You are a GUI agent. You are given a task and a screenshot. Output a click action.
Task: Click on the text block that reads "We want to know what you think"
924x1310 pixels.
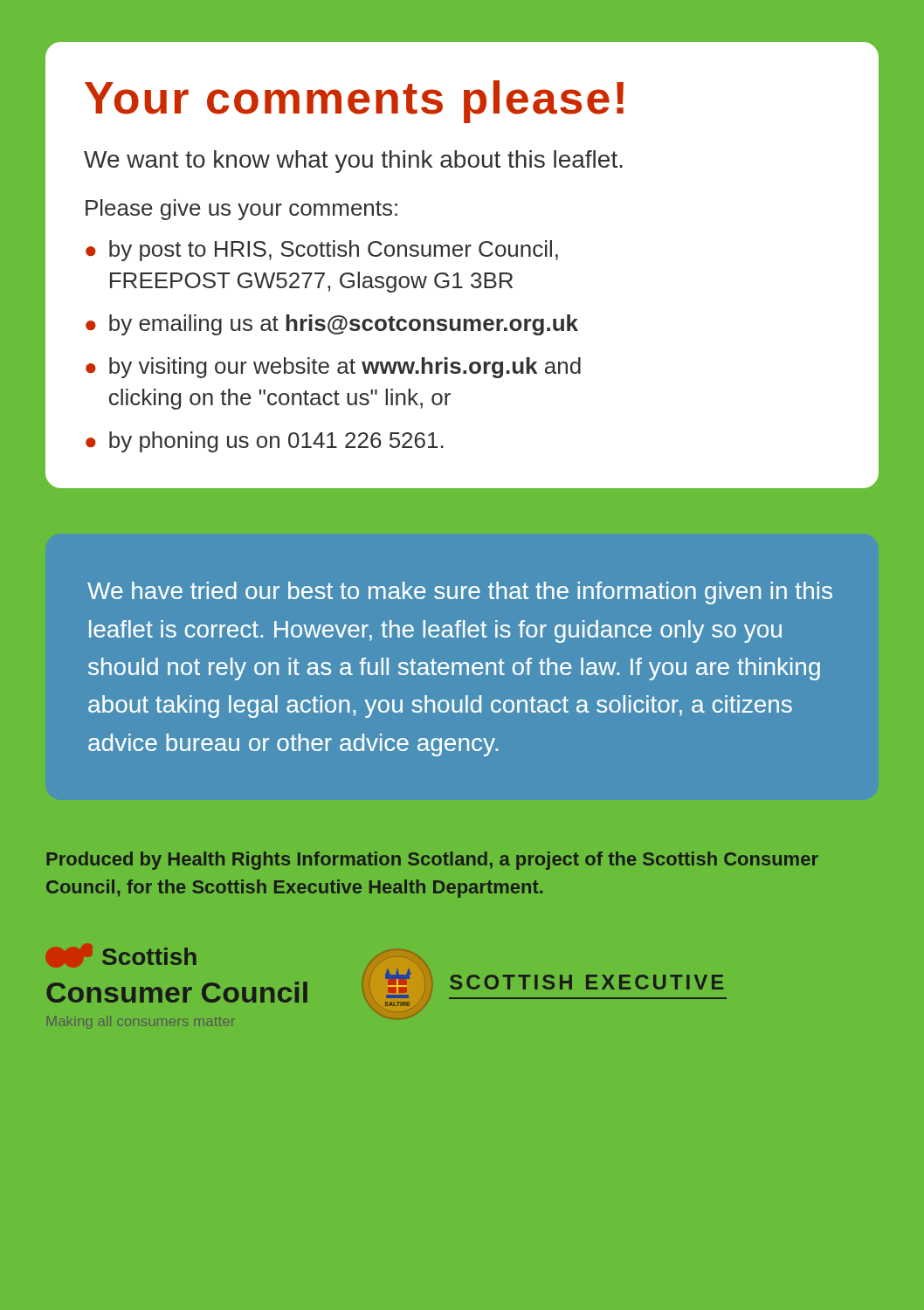click(462, 160)
